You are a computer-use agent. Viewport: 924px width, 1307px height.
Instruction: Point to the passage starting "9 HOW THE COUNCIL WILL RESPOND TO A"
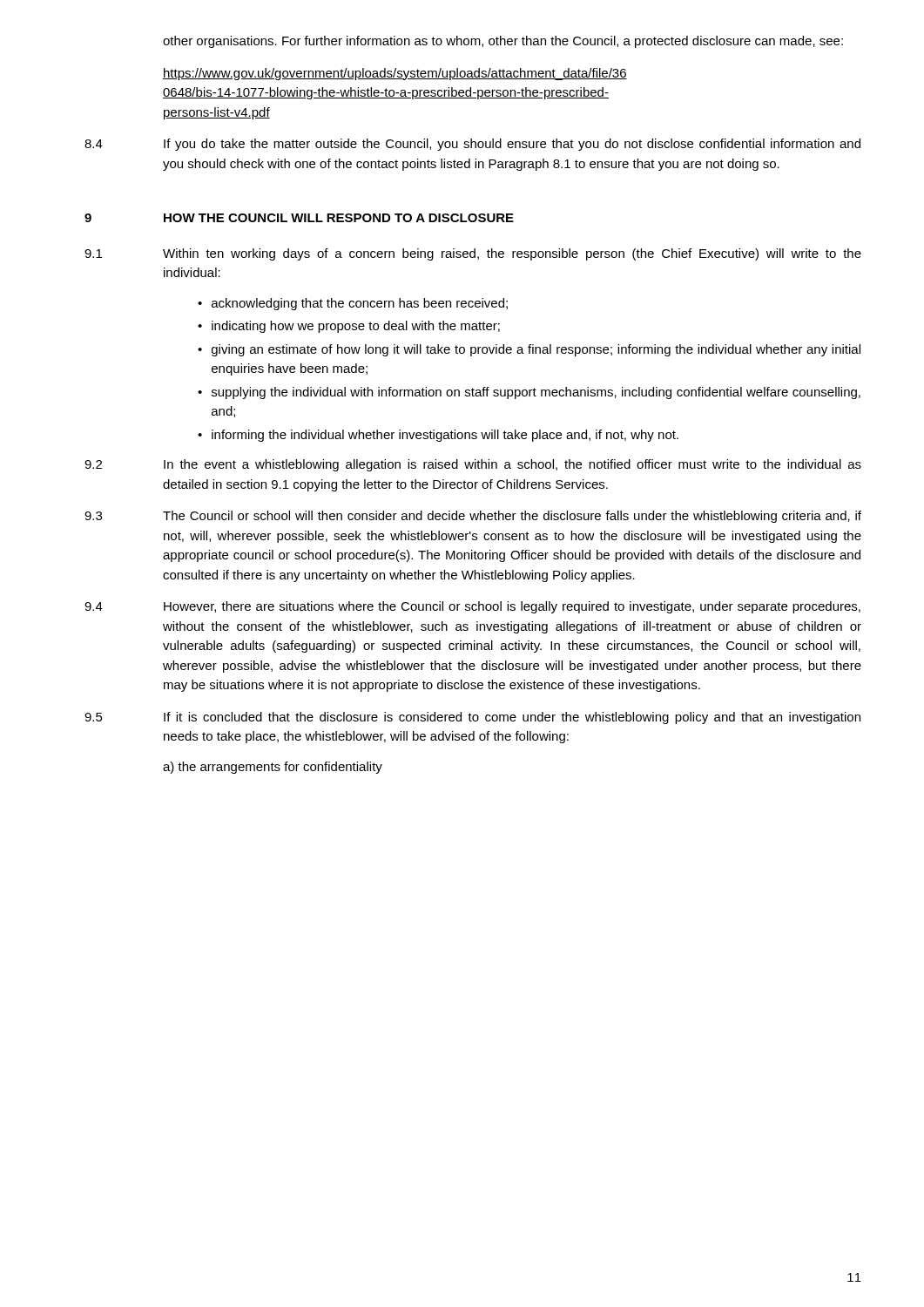pos(473,218)
